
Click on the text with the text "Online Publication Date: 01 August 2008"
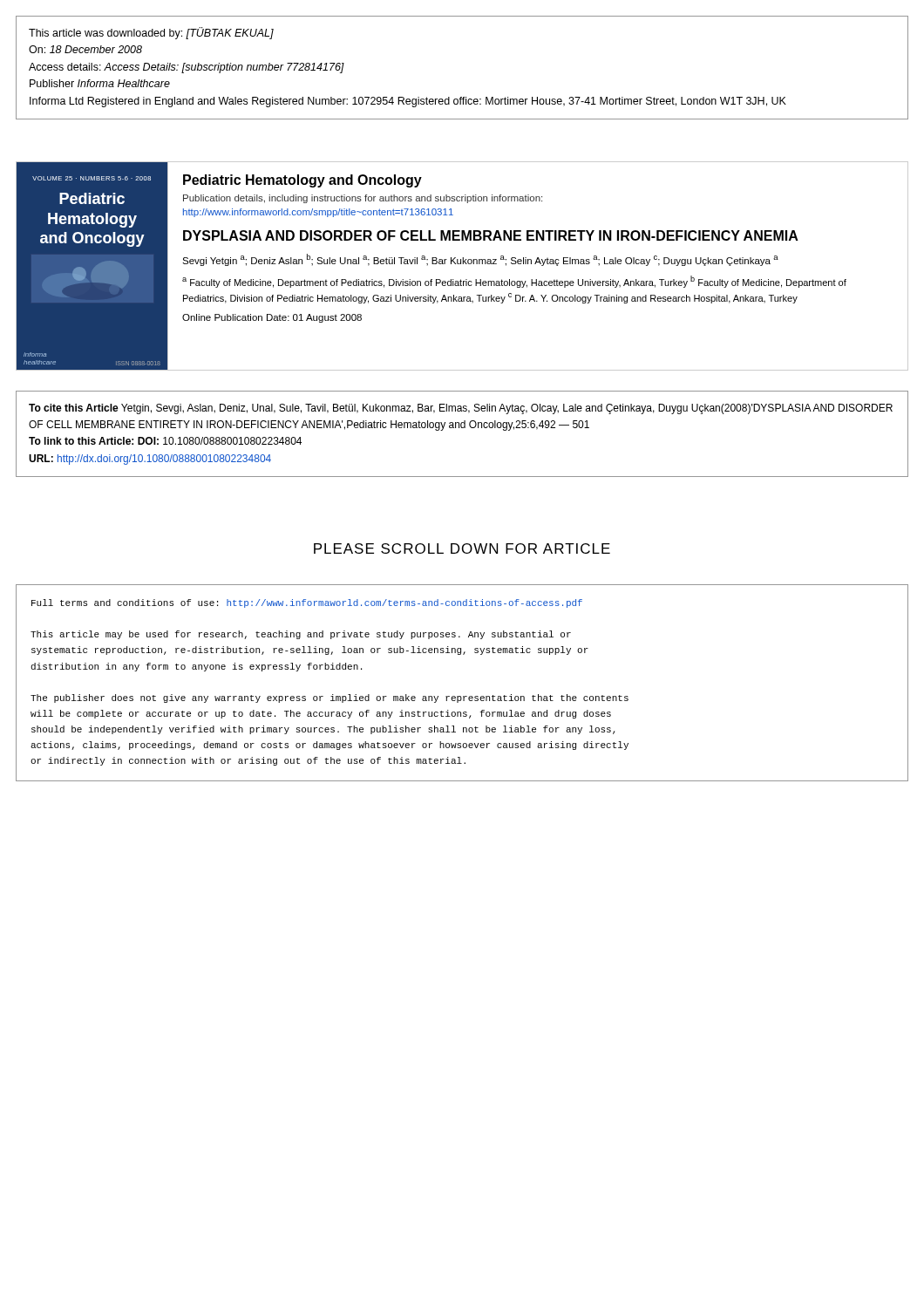click(x=272, y=318)
